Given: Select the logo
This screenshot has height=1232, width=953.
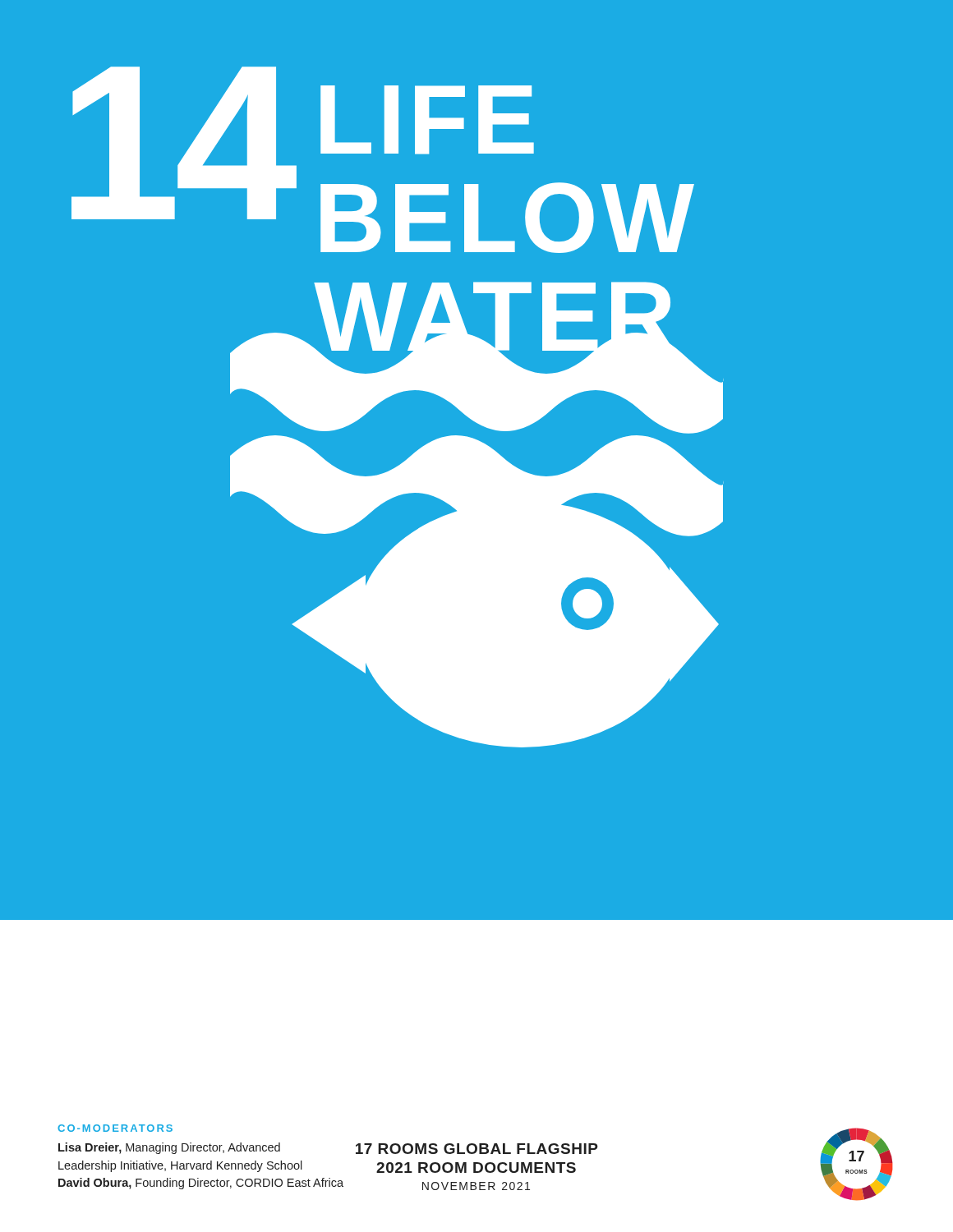Looking at the screenshot, I should (857, 1164).
